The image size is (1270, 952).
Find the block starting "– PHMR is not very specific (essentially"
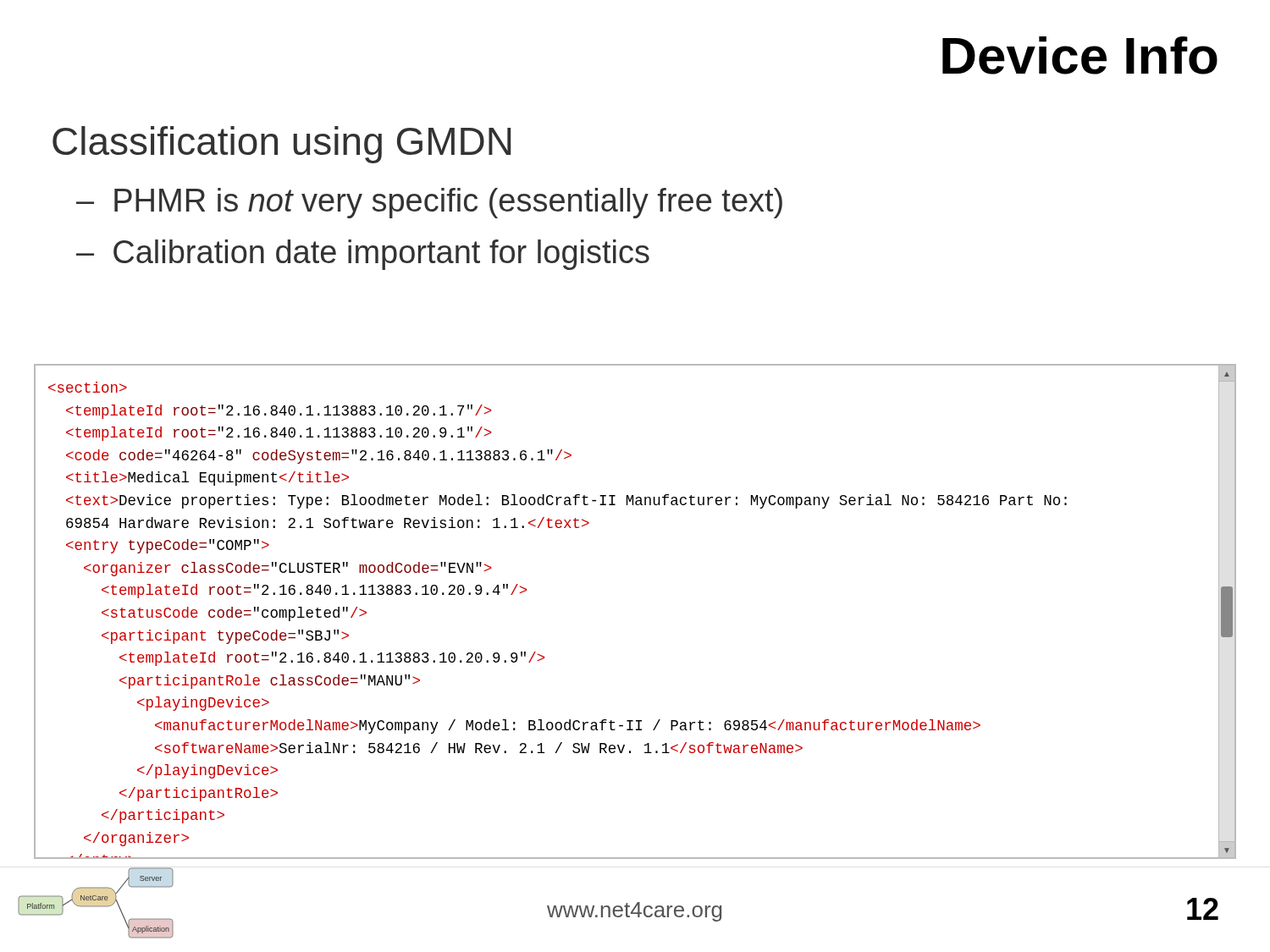[430, 201]
